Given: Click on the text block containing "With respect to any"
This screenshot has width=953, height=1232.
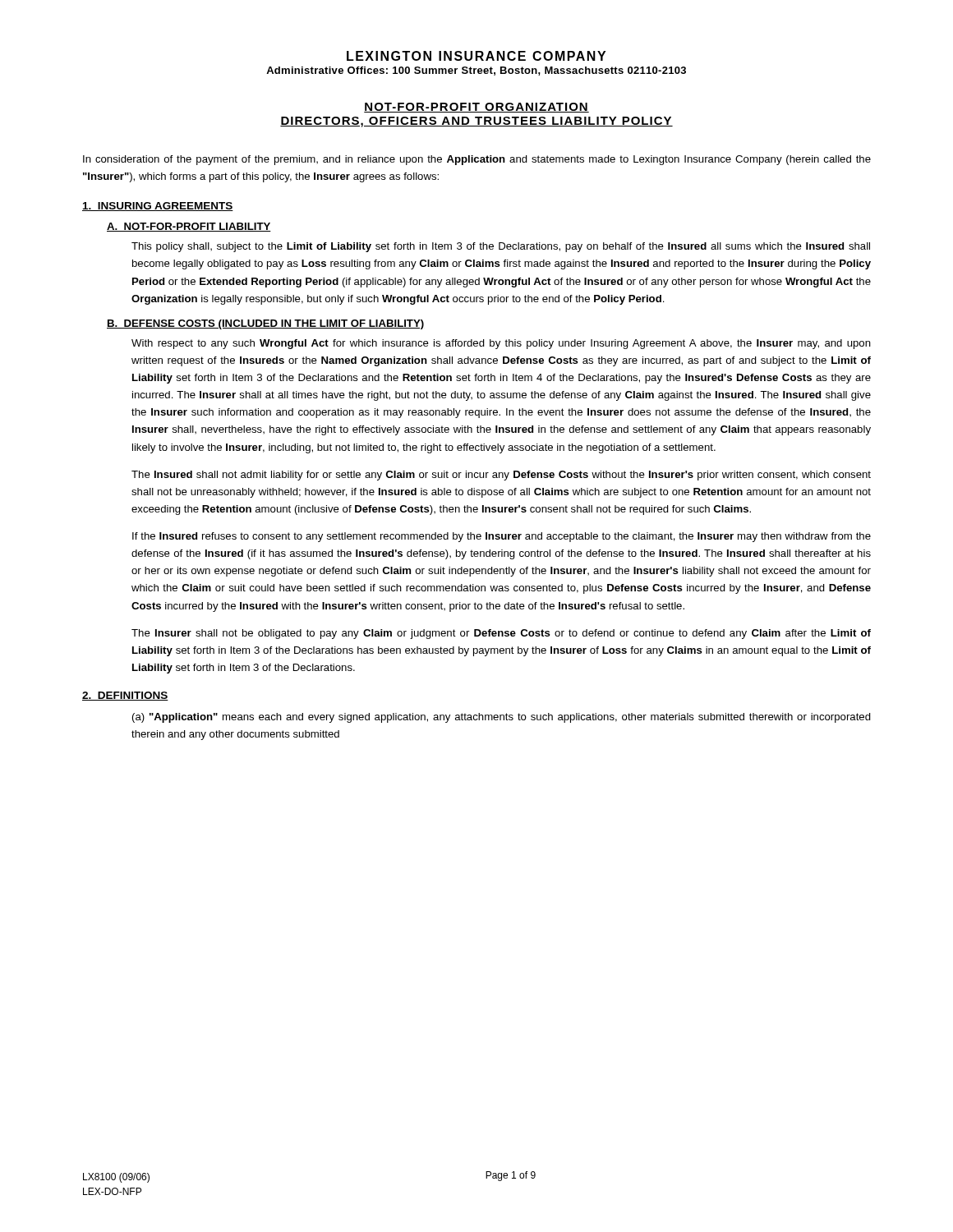Looking at the screenshot, I should point(501,395).
